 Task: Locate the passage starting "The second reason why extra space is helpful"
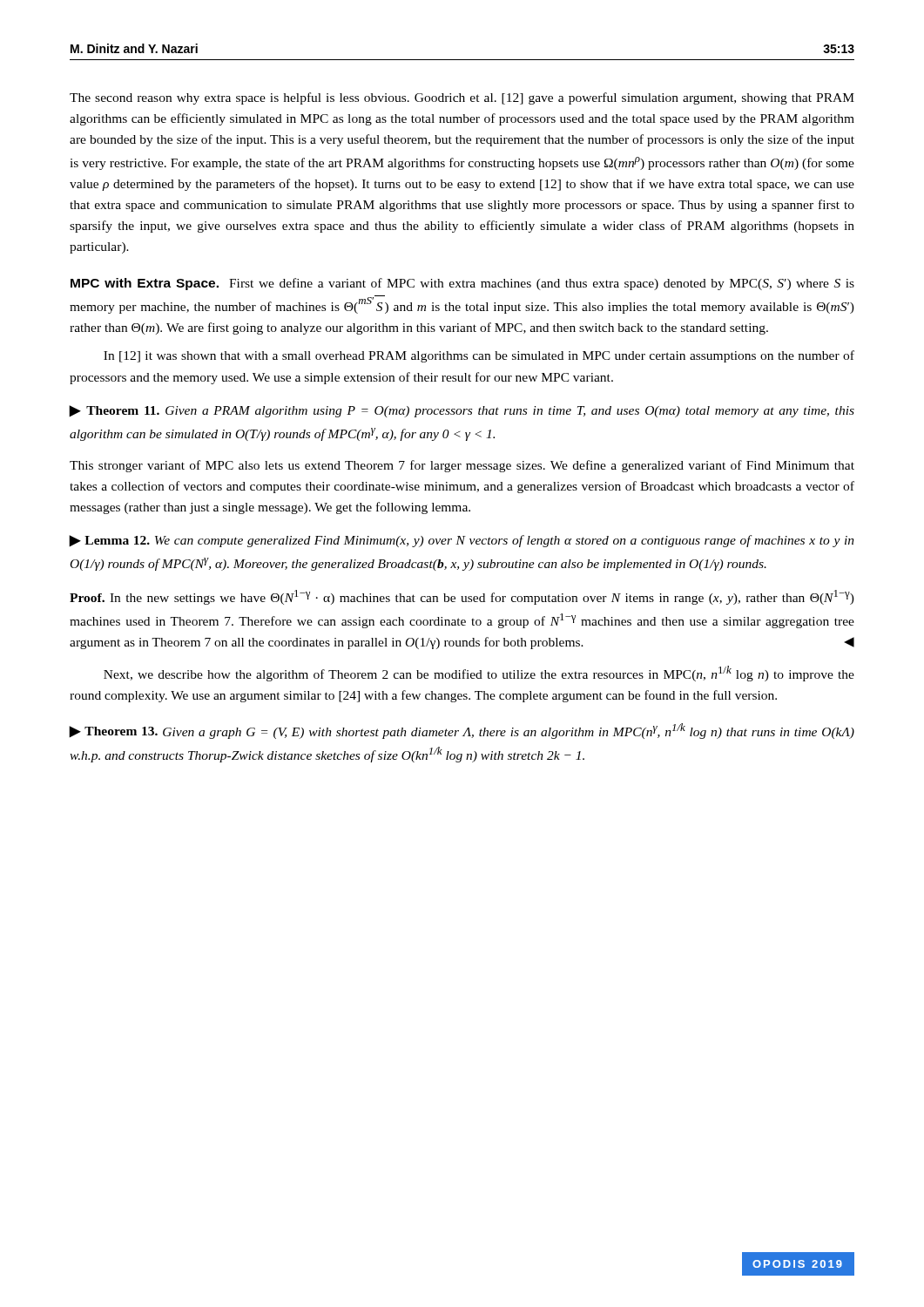coord(462,172)
